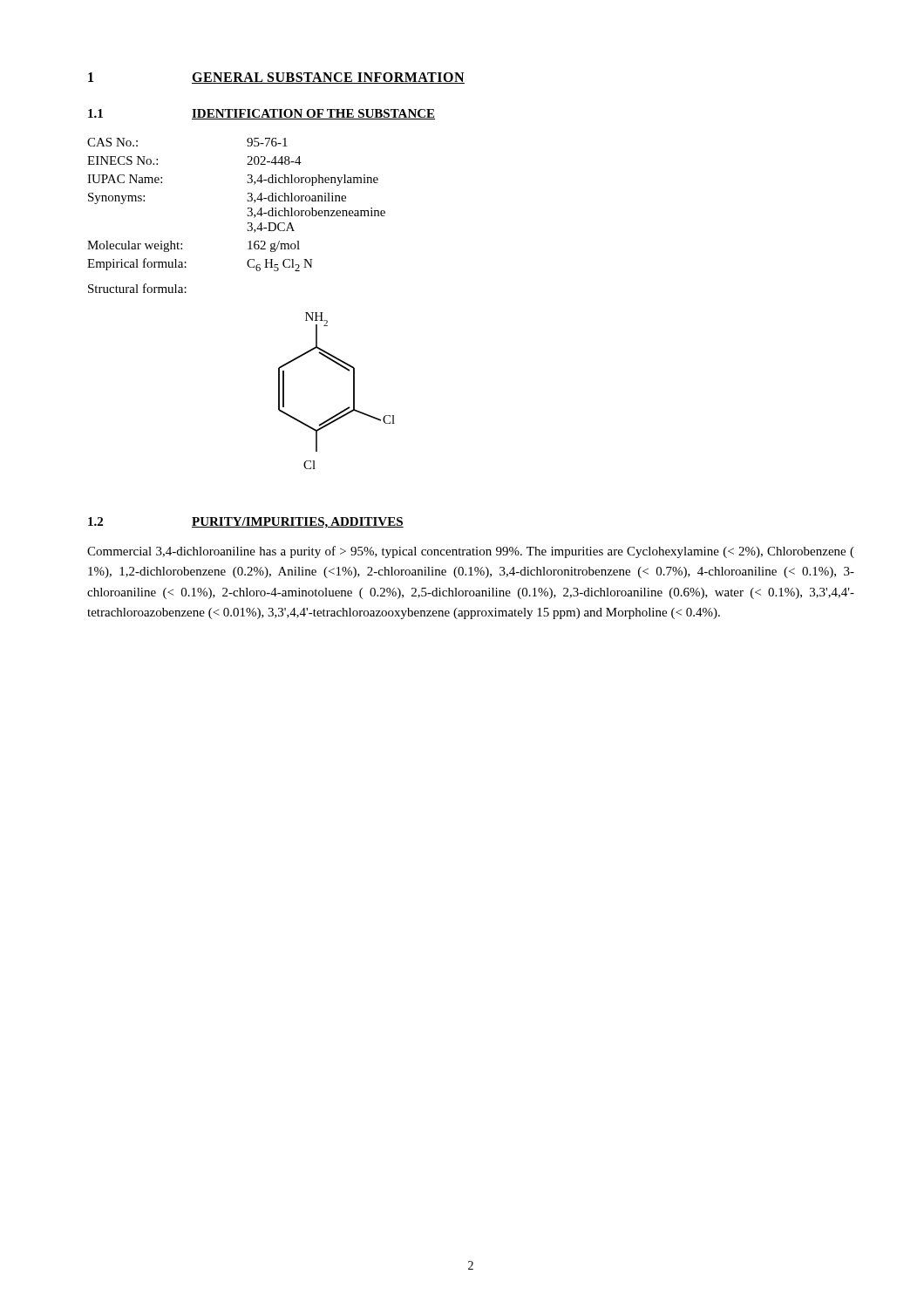Viewport: 924px width, 1308px height.
Task: Click the passage that begins "Commercial 3,4-dichloroaniline has"
Action: coord(471,582)
